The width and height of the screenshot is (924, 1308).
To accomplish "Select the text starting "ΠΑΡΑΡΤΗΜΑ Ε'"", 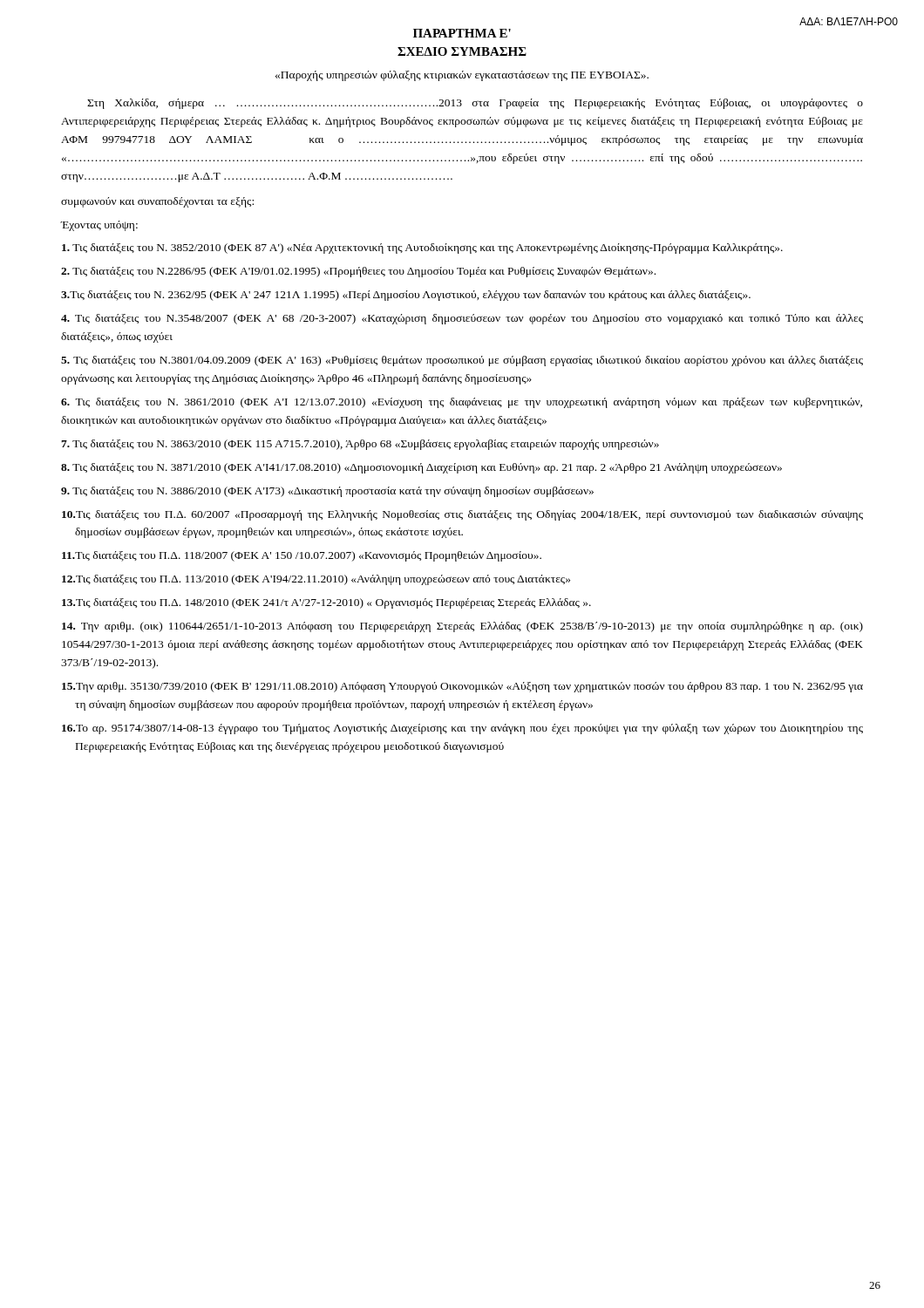I will 462,33.
